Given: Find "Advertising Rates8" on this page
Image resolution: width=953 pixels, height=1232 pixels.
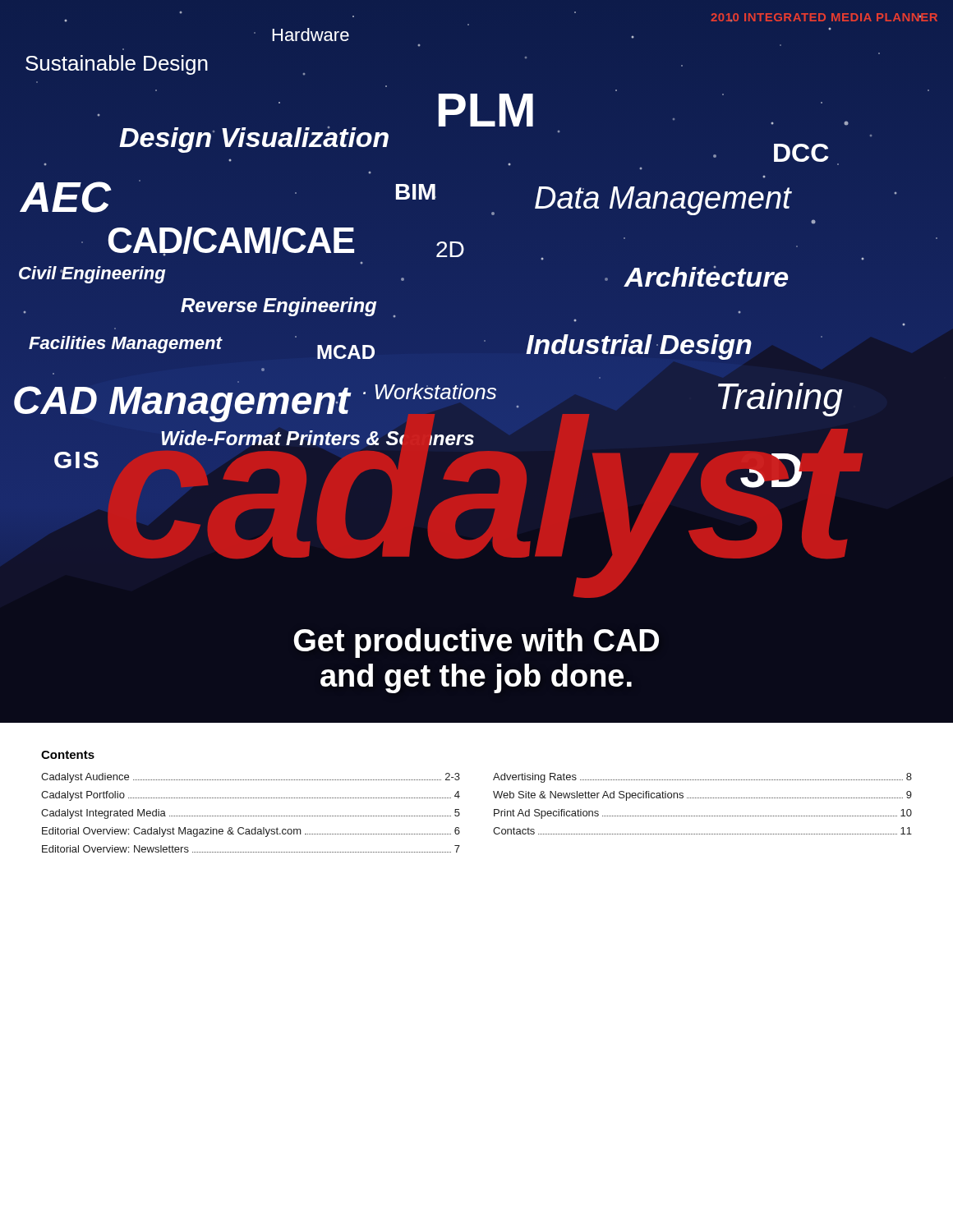Looking at the screenshot, I should [702, 777].
